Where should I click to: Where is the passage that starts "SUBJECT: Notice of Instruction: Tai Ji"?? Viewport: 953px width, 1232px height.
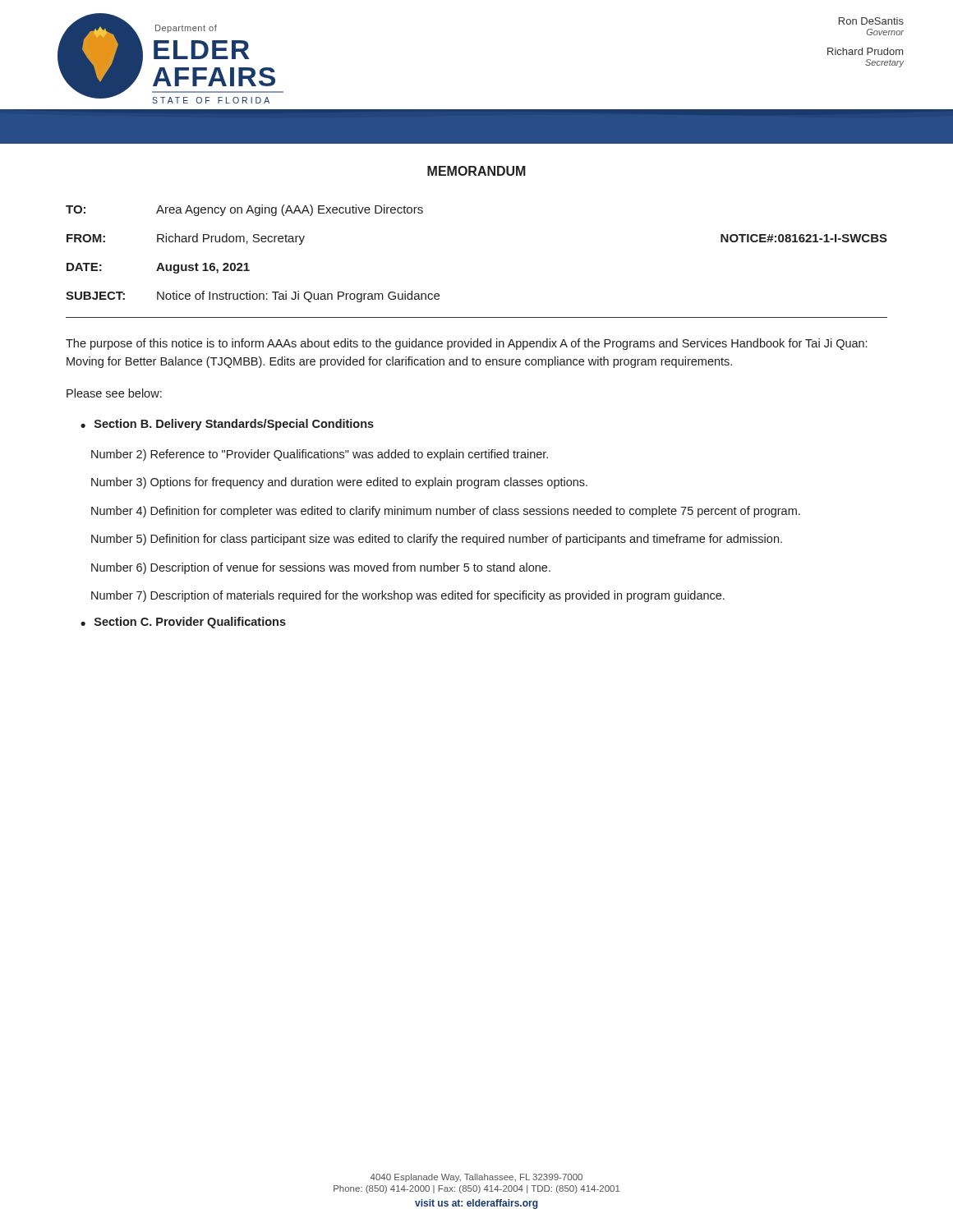253,297
